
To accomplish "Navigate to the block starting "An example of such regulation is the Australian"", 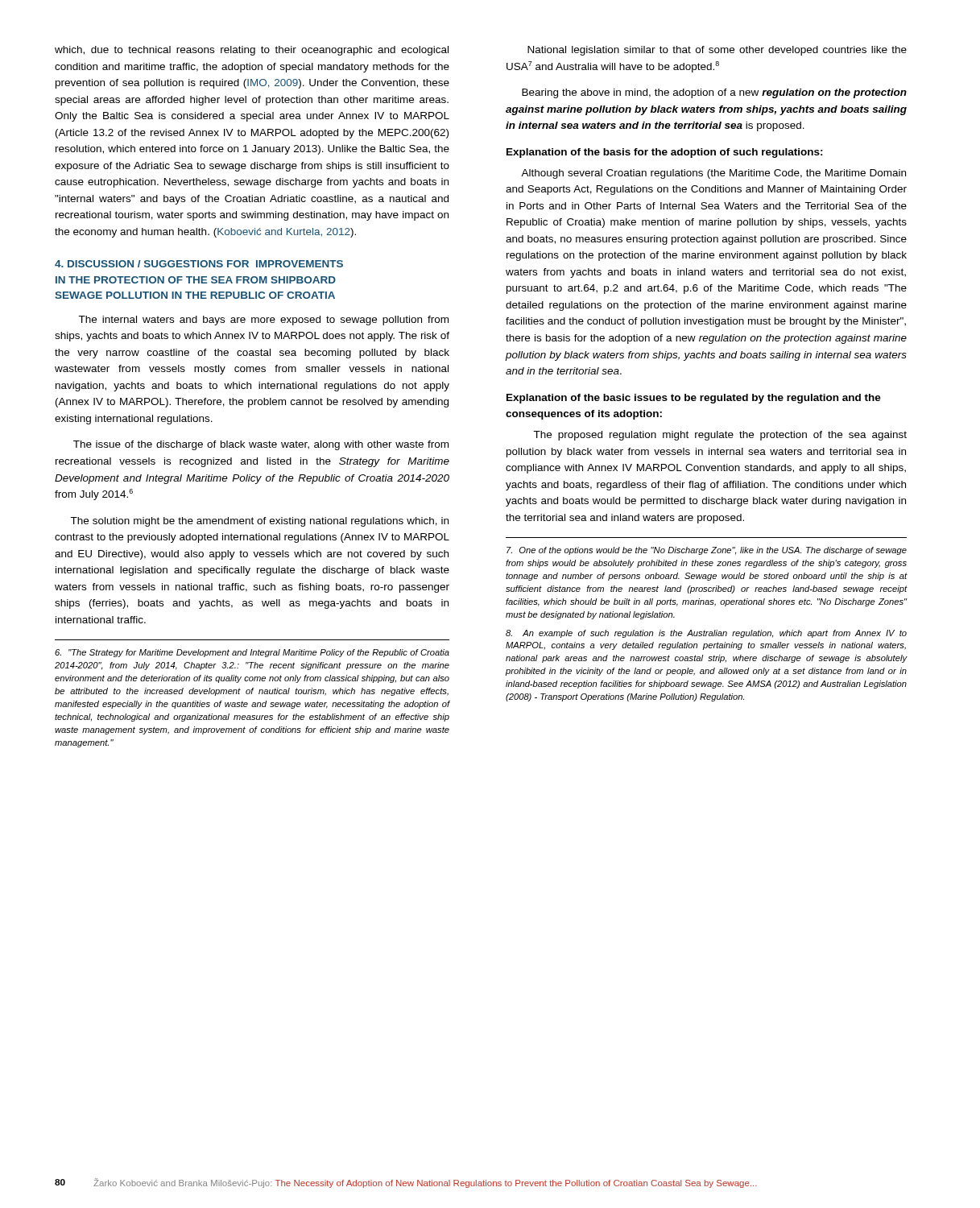I will pyautogui.click(x=706, y=665).
